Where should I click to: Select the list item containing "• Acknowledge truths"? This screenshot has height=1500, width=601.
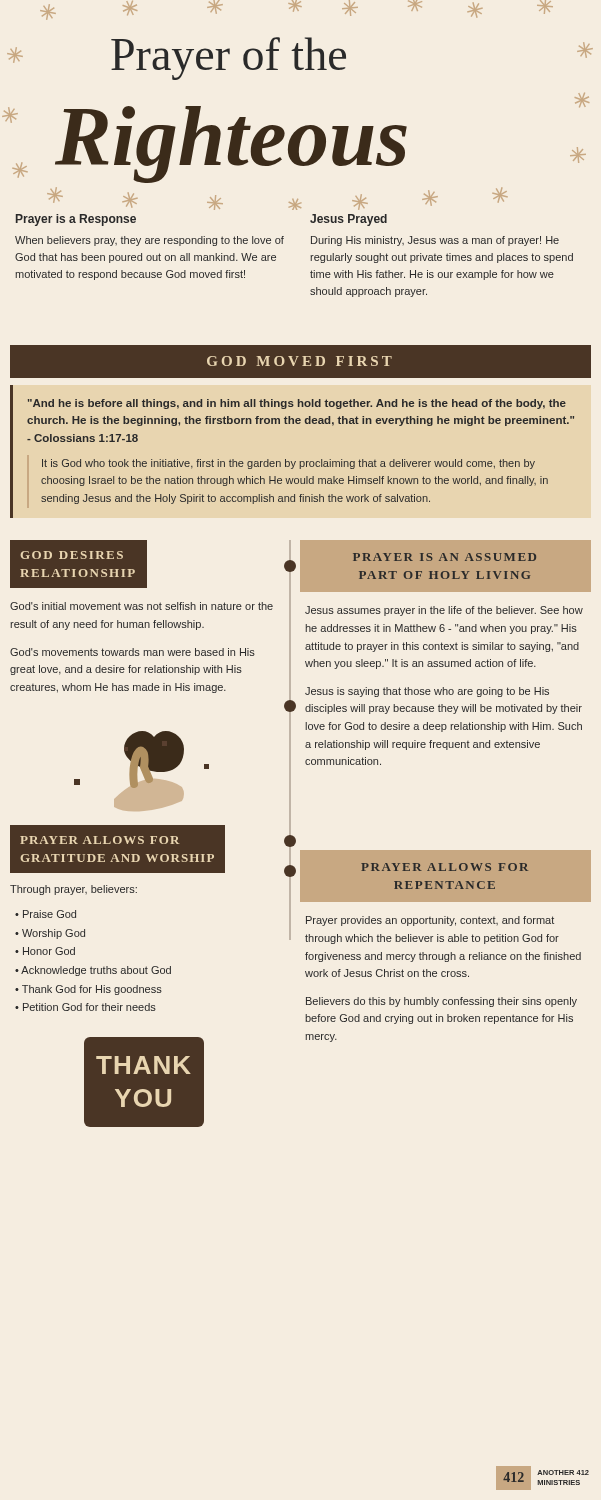click(93, 970)
